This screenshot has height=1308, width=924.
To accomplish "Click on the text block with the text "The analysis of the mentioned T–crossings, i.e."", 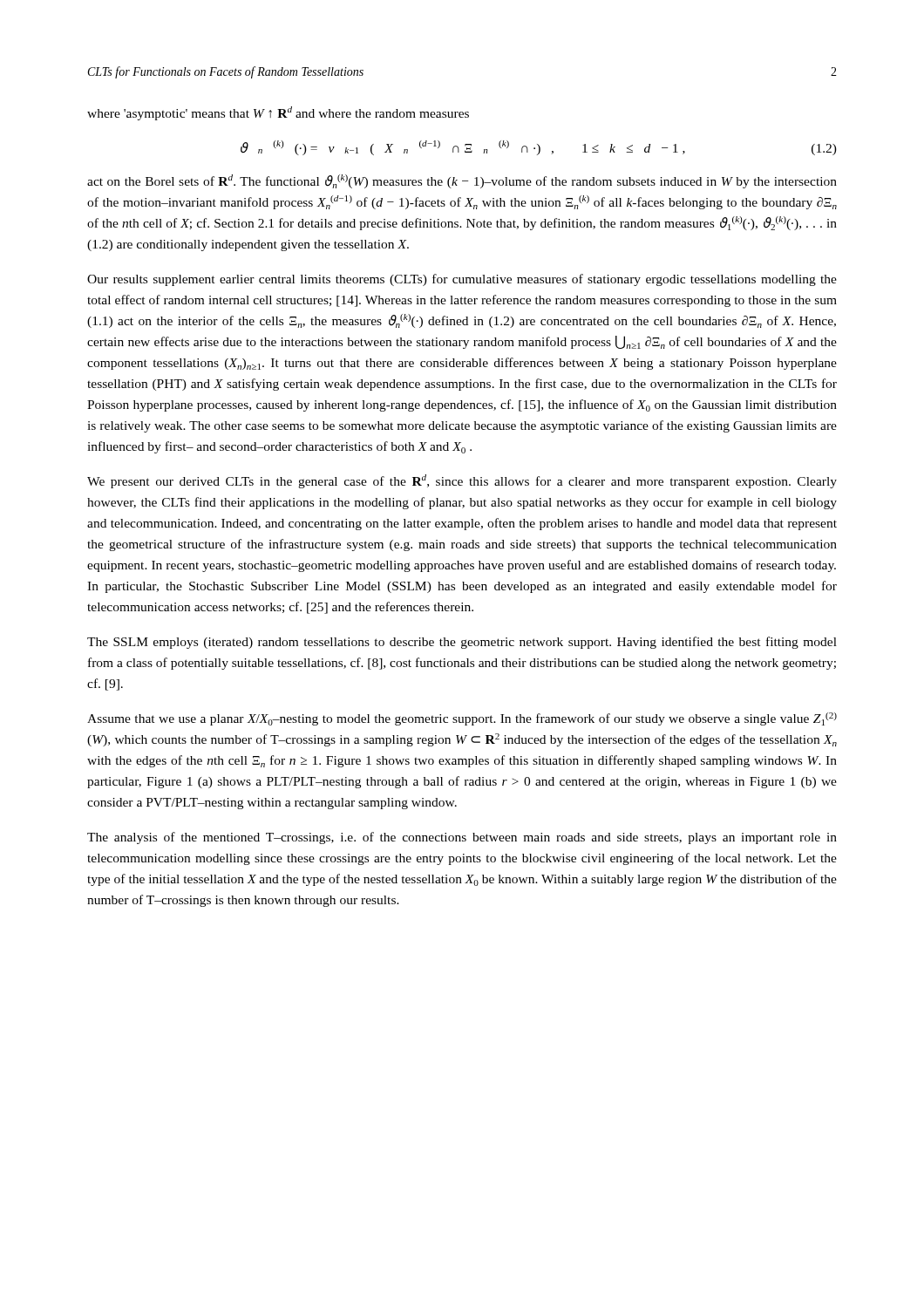I will pos(462,868).
